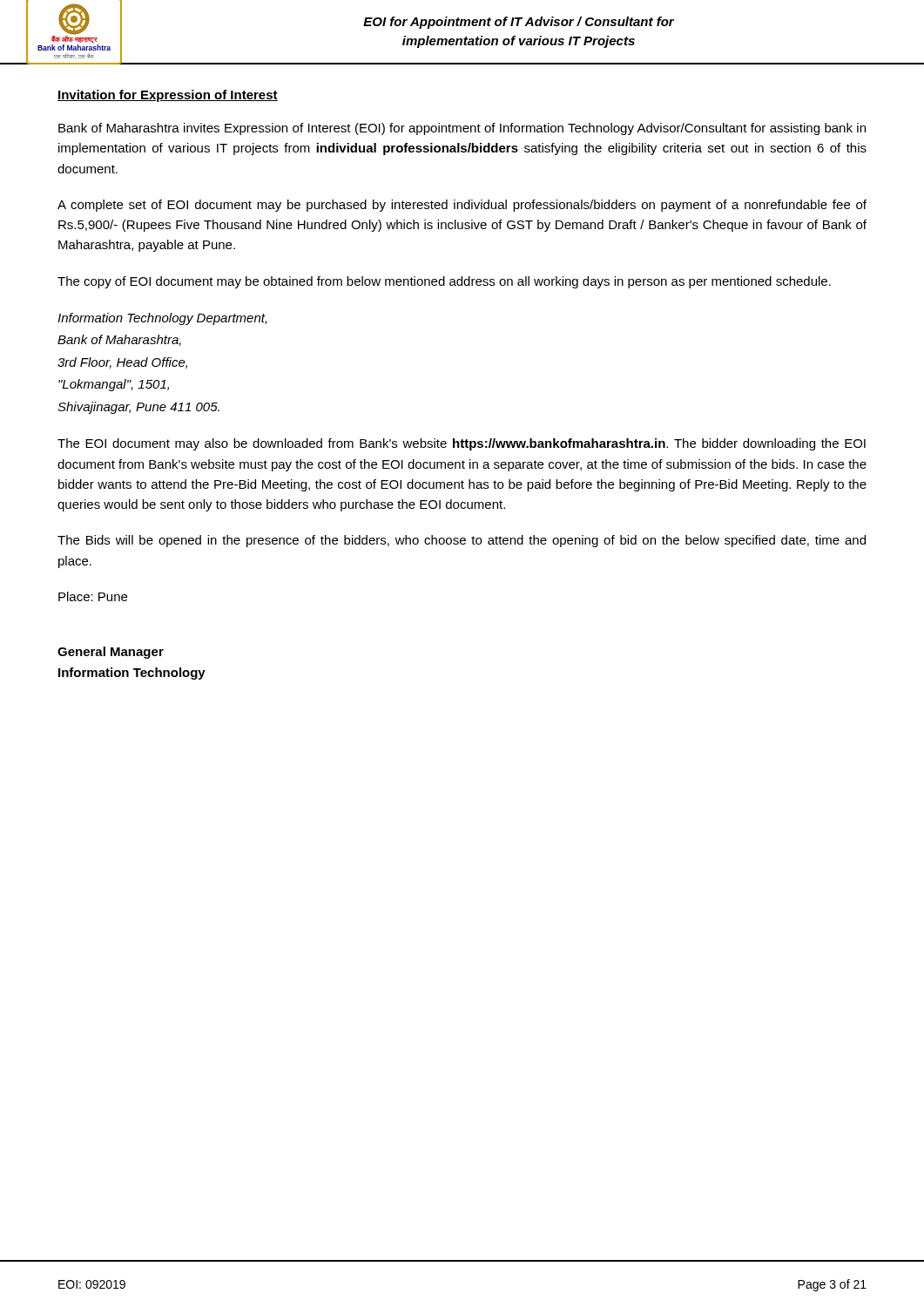This screenshot has height=1307, width=924.
Task: Locate the text starting "General Manager Information Technology"
Action: tap(131, 662)
